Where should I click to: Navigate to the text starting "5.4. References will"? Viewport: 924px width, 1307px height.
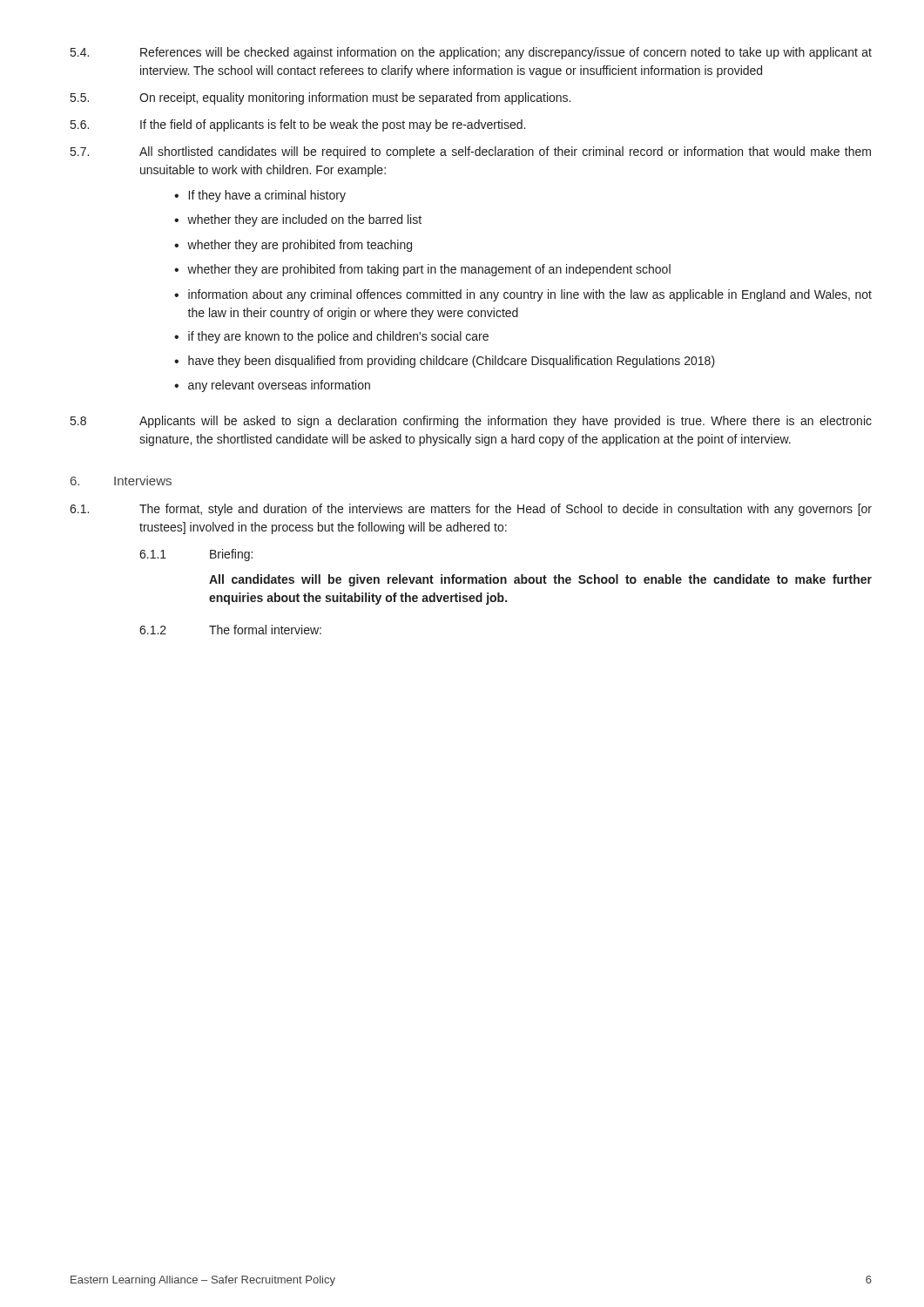pyautogui.click(x=471, y=62)
